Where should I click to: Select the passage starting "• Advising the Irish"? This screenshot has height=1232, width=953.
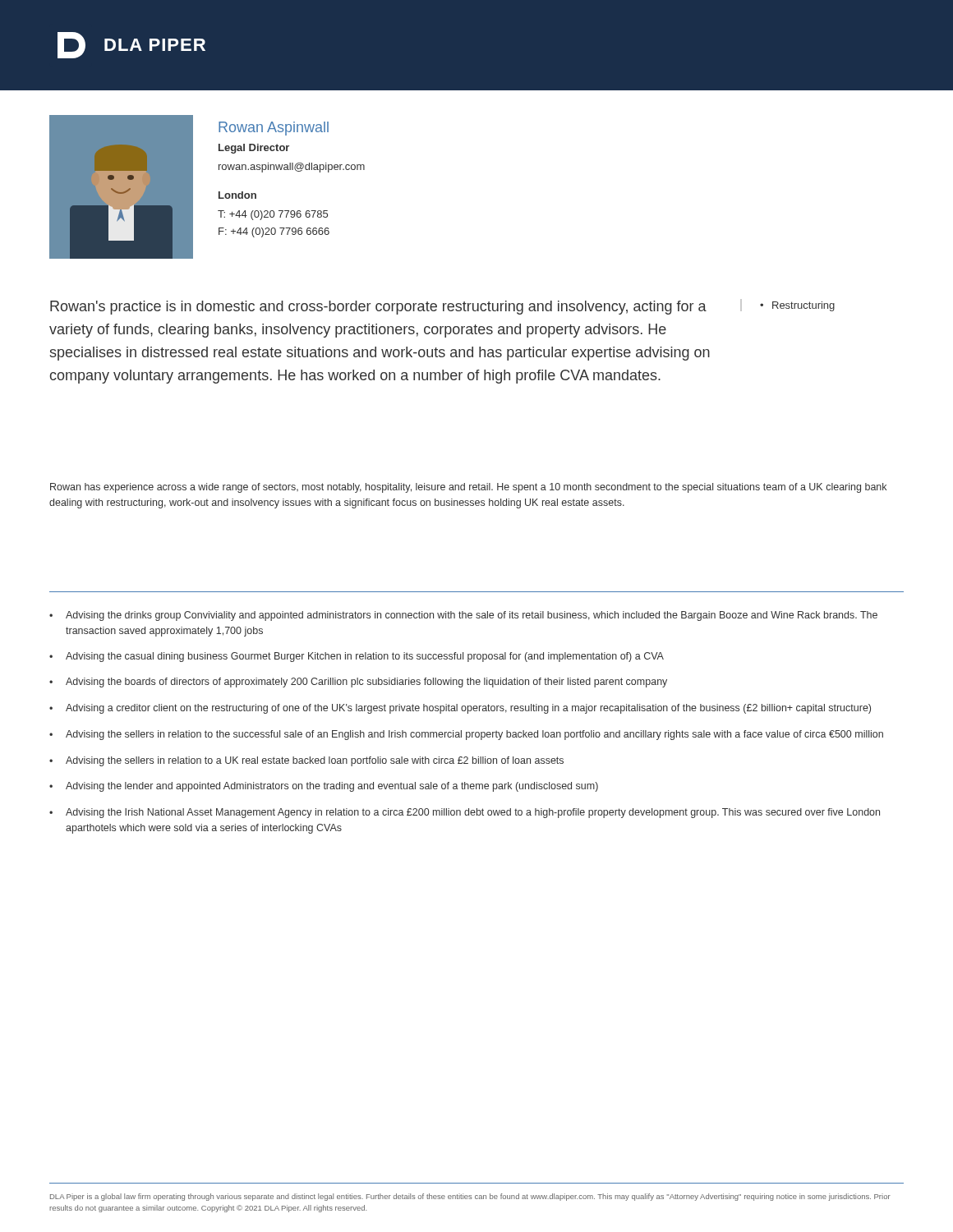[x=476, y=820]
